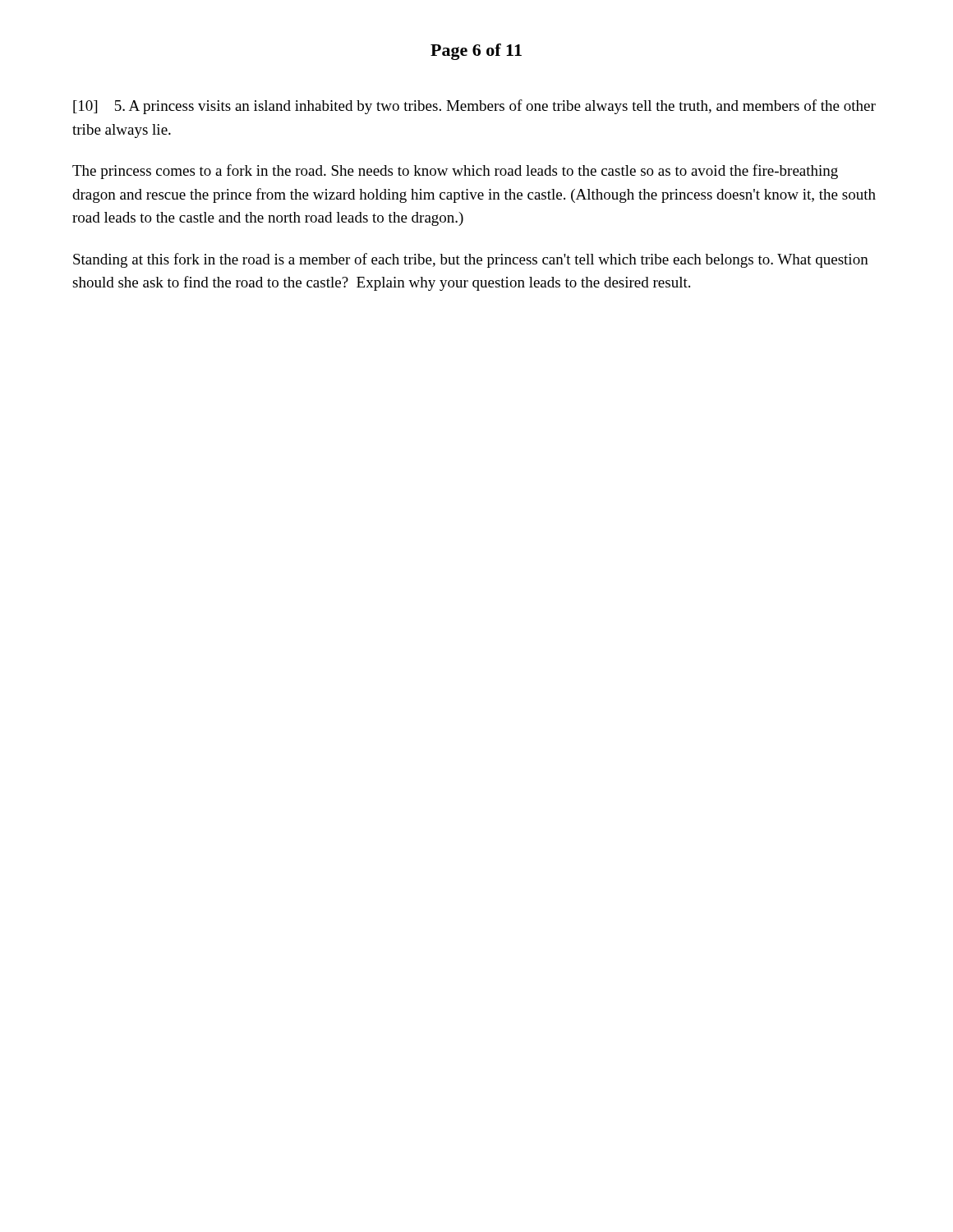
Task: Find the text block containing "The princess comes to"
Action: (474, 194)
